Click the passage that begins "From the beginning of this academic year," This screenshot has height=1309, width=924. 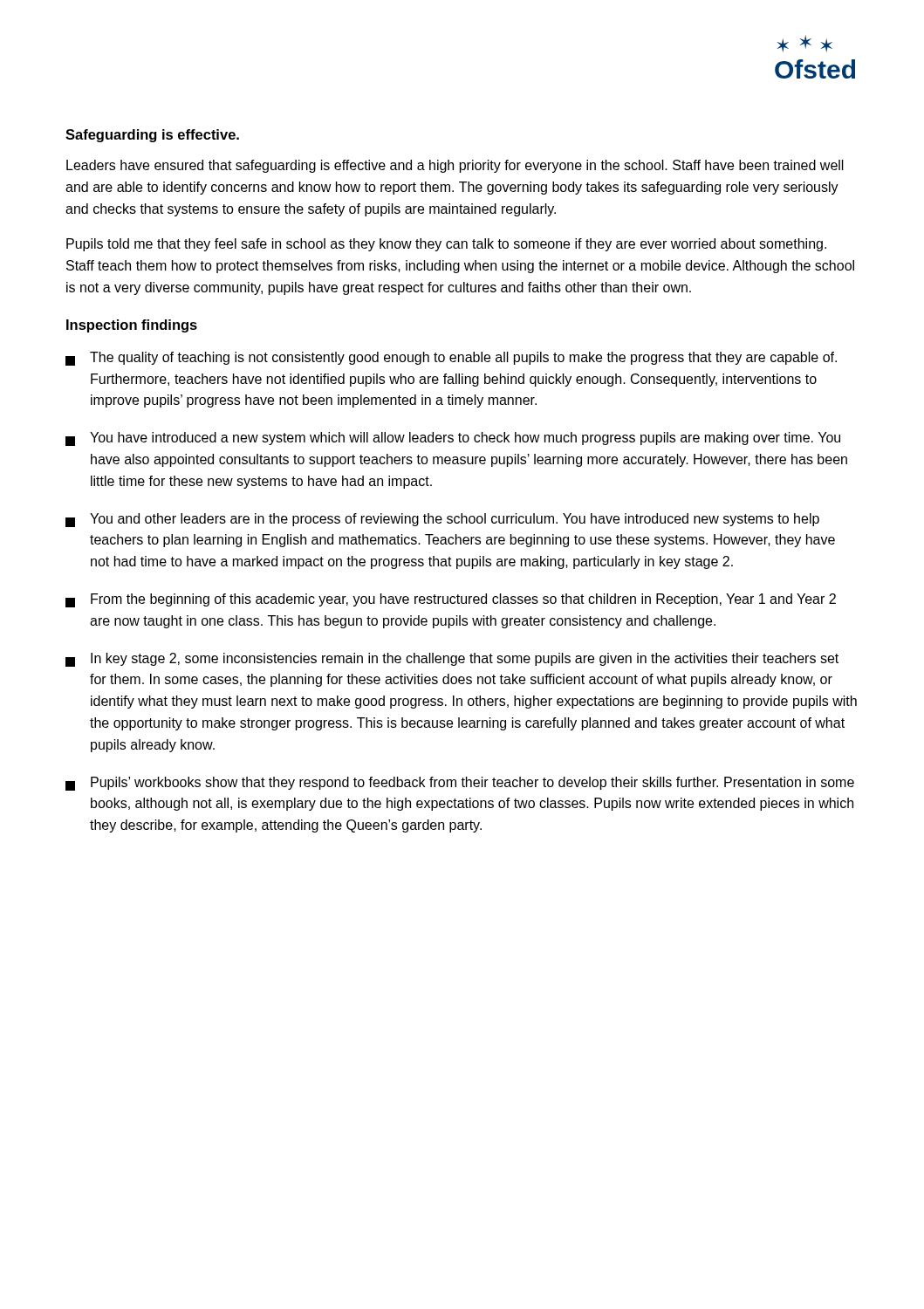point(462,611)
